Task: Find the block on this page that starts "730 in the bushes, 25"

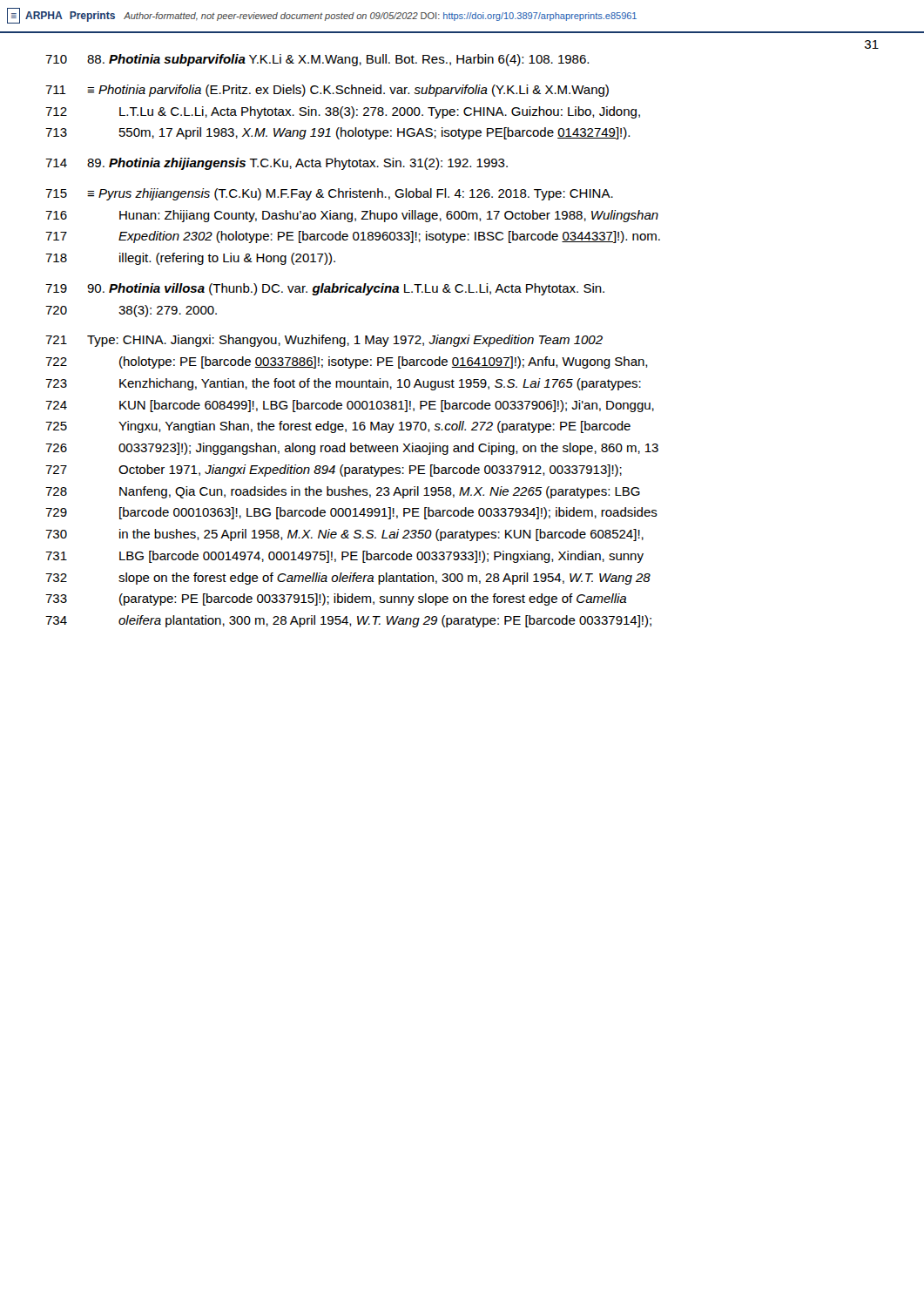Action: point(462,534)
